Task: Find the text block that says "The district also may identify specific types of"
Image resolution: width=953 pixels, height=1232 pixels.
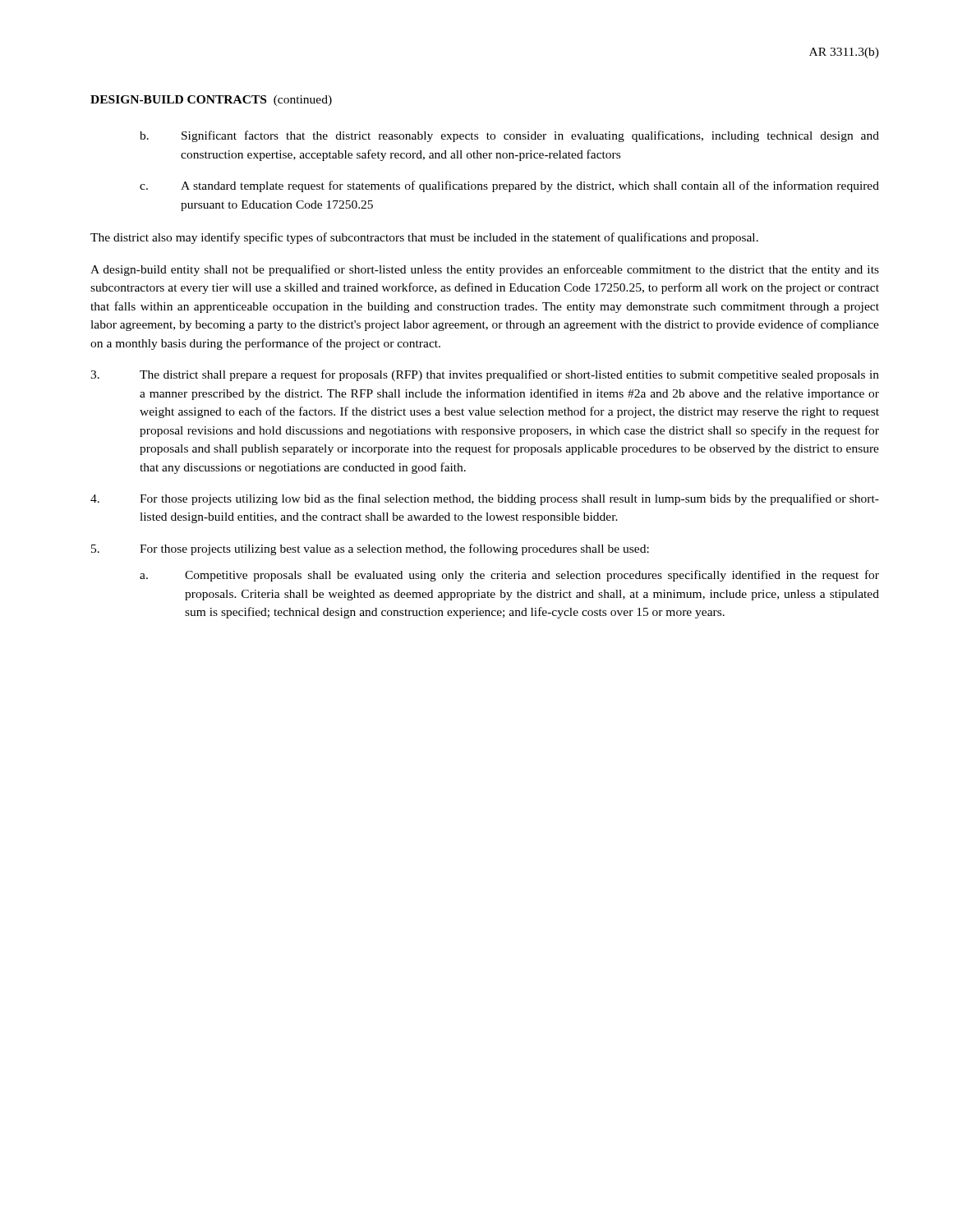Action: pyautogui.click(x=425, y=237)
